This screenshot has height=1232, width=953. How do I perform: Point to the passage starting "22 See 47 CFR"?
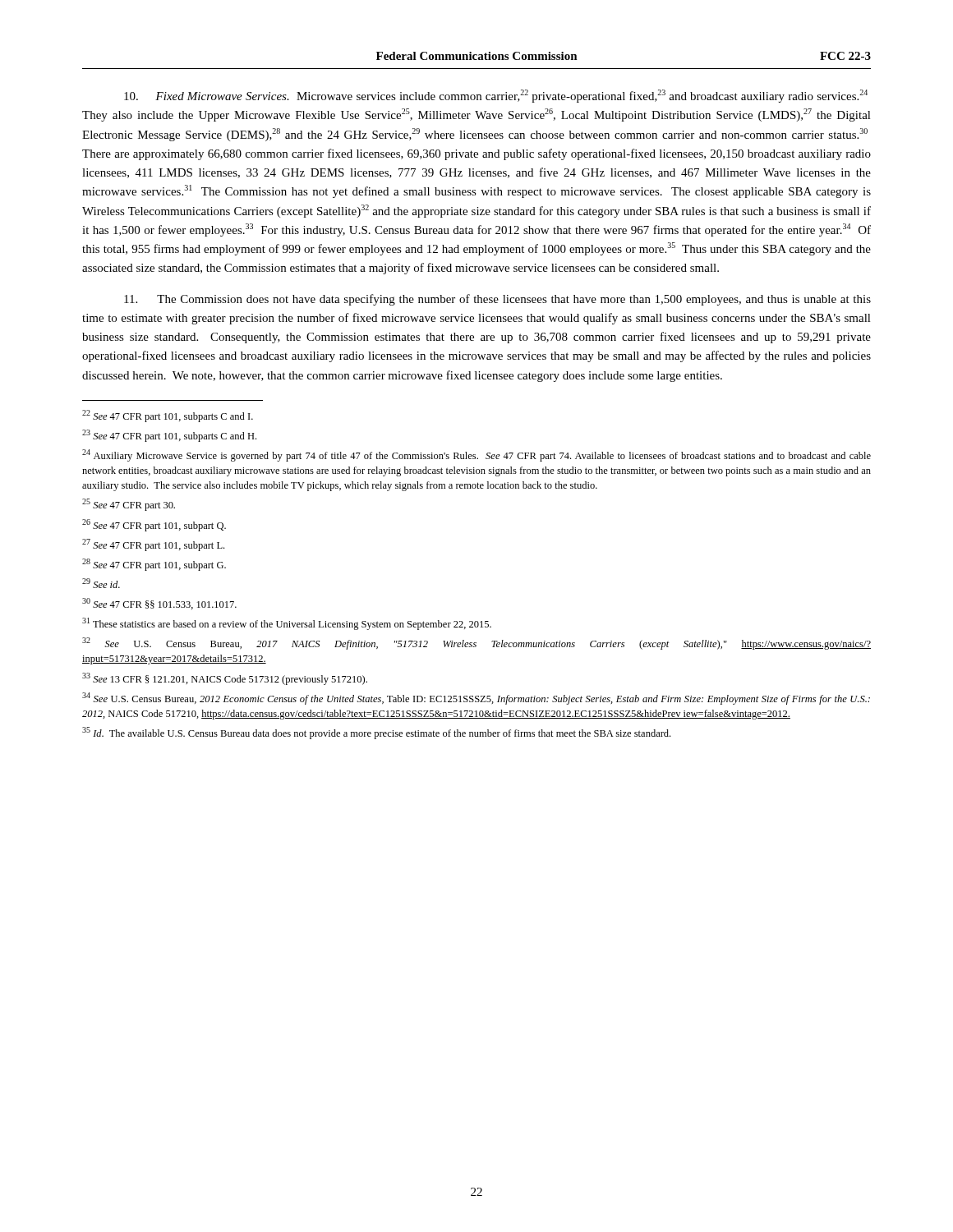pyautogui.click(x=168, y=415)
